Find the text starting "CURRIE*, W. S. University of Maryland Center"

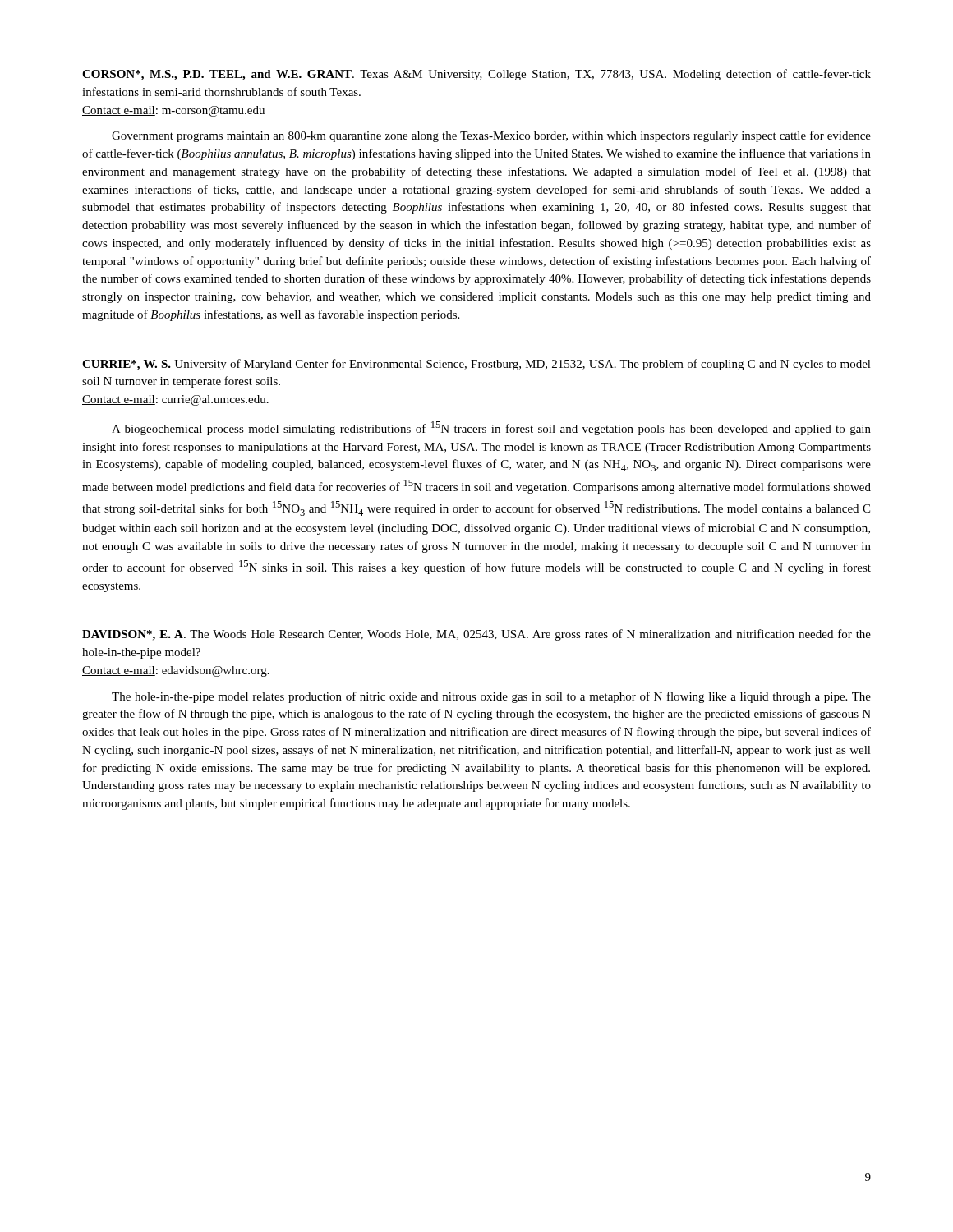pos(476,365)
